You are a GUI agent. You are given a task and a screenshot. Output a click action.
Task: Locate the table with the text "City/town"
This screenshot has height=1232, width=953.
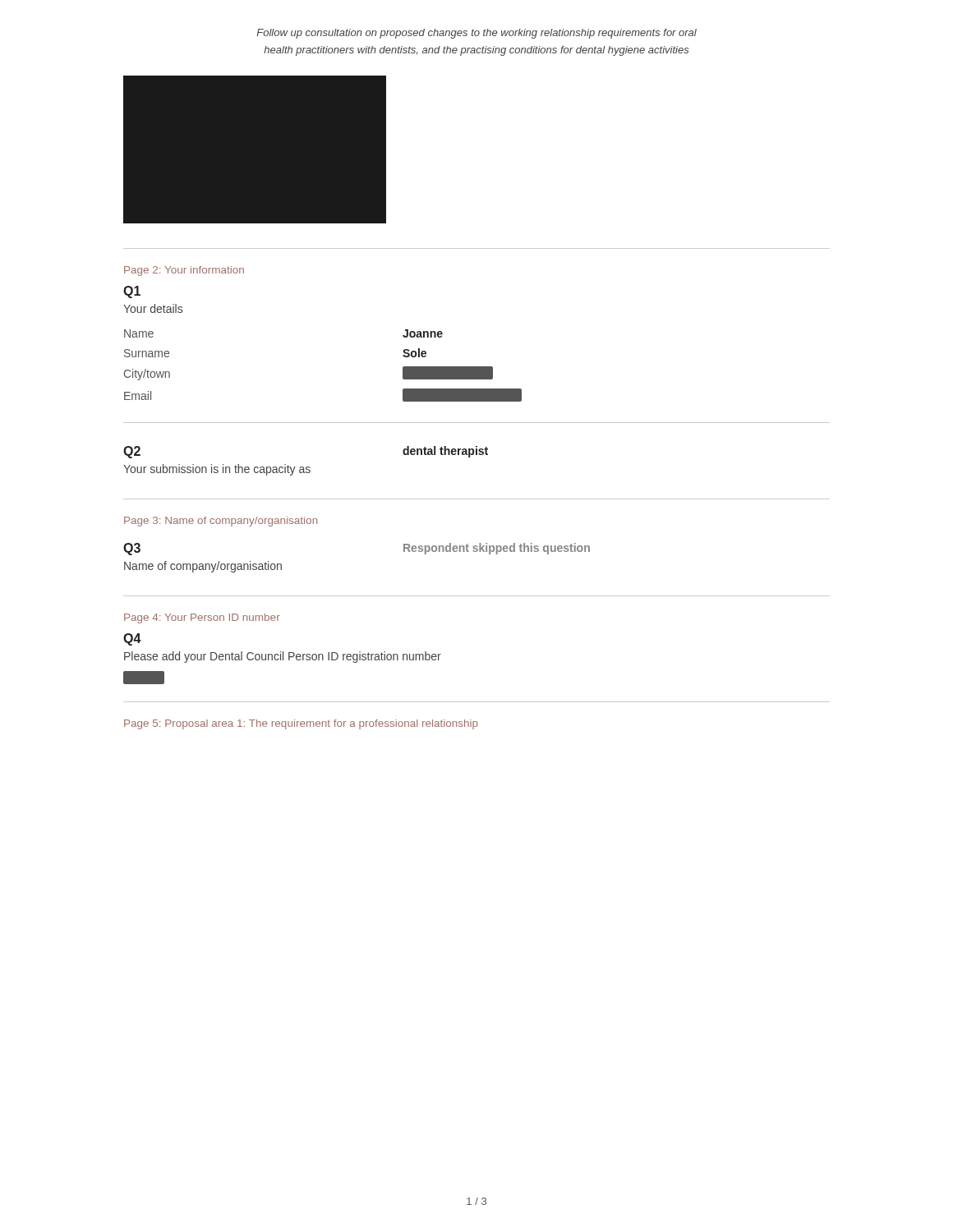click(476, 365)
